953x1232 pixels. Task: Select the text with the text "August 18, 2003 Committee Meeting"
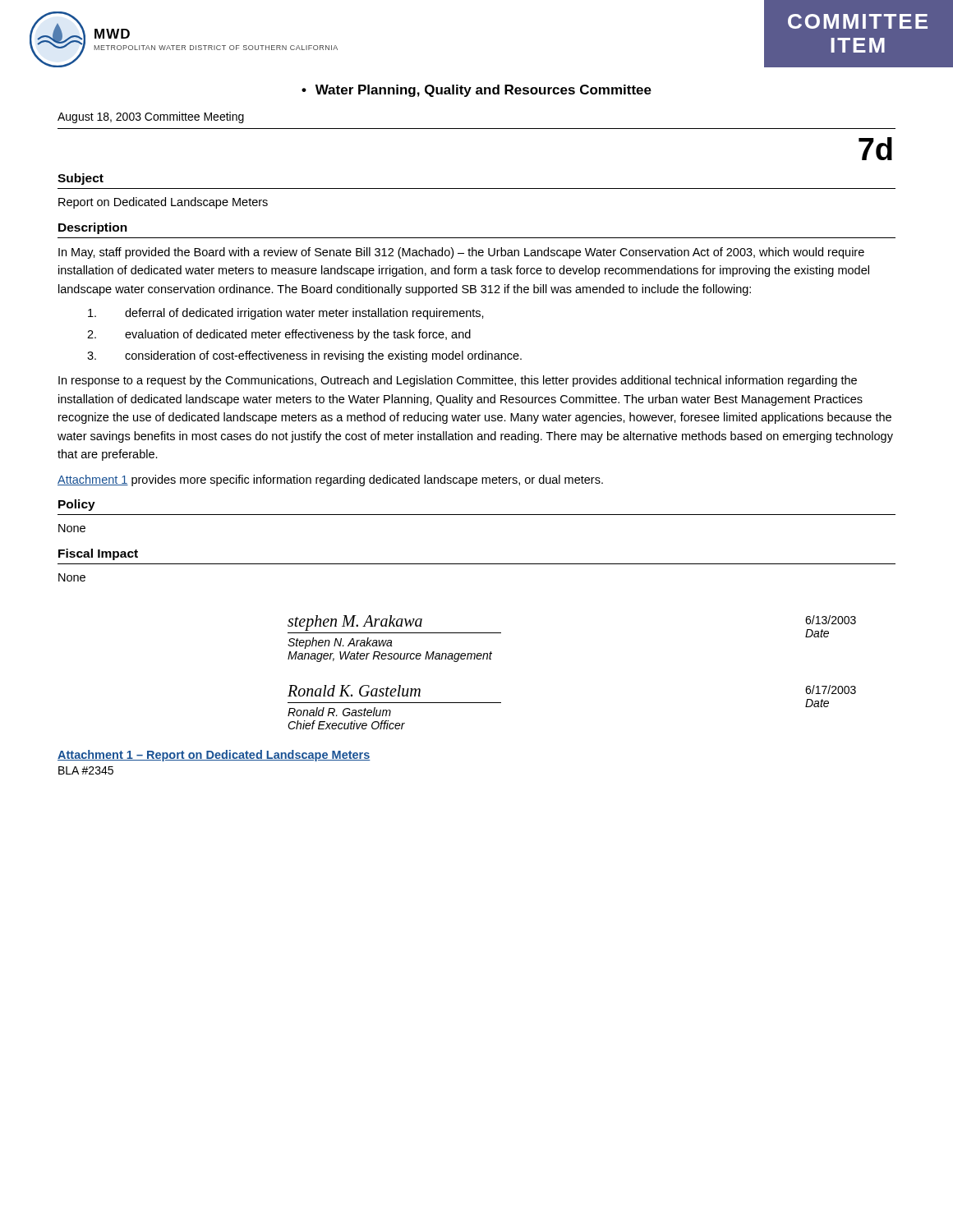click(x=151, y=117)
